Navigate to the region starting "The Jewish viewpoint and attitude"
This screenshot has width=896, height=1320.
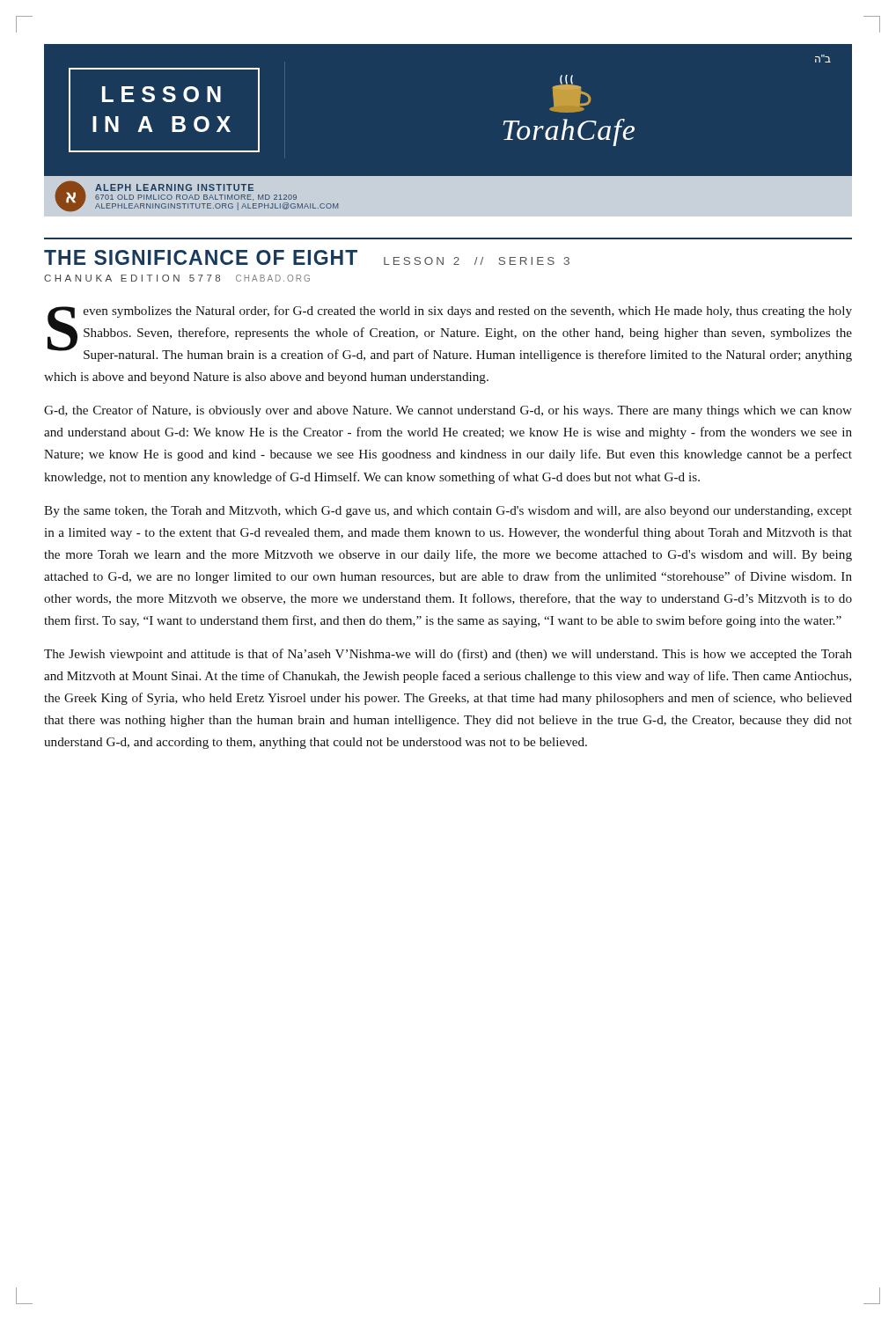pos(448,698)
